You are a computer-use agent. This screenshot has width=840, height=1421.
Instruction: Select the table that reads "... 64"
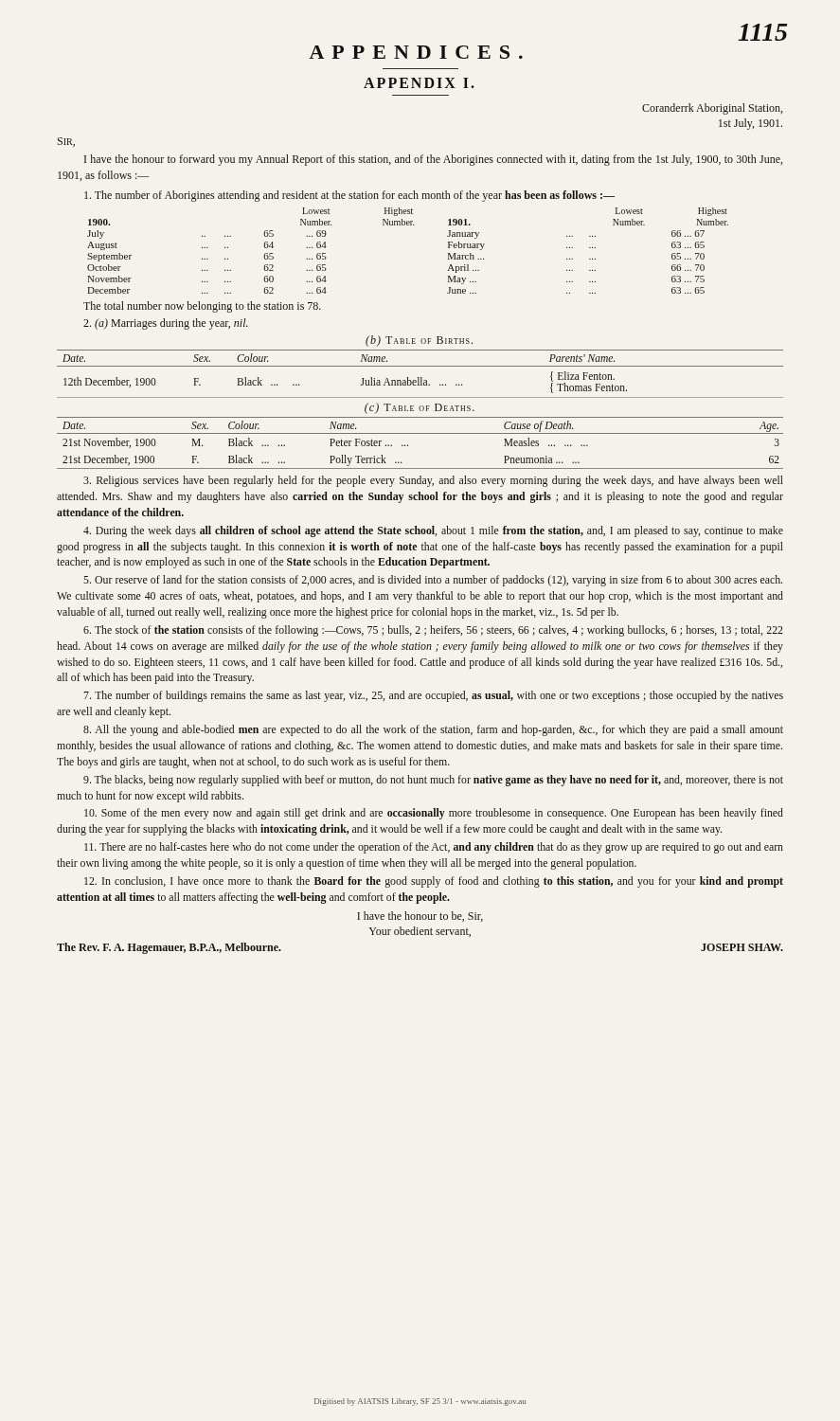pos(420,251)
